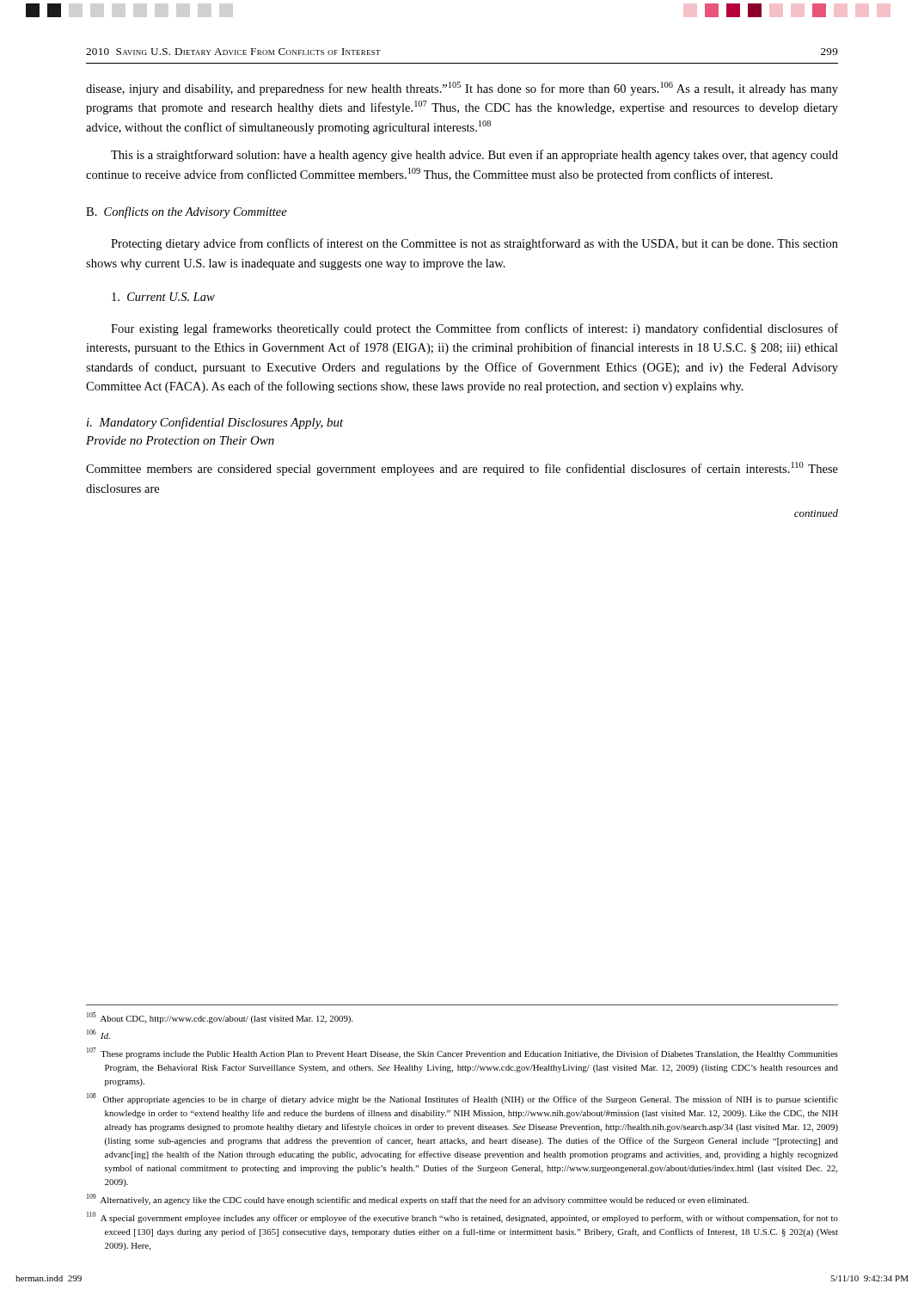Image resolution: width=924 pixels, height=1290 pixels.
Task: Click on the footnote containing "105 About CDC, http://www.cdc.gov/about/ (last visited Mar. 12,"
Action: [x=220, y=1017]
